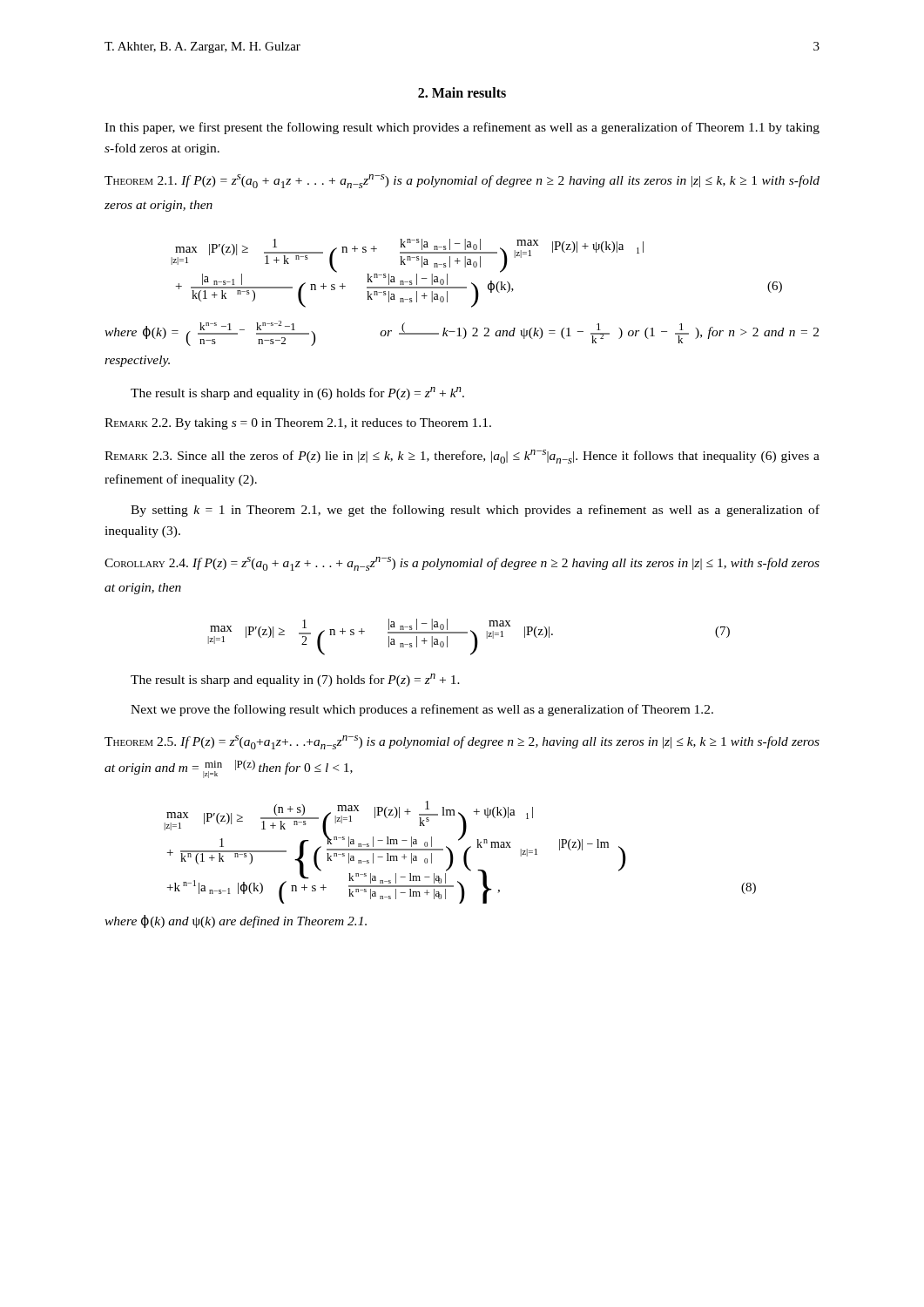The image size is (924, 1307).
Task: Select the text block that reads "where ϕ(k) and ψ(k) are"
Action: [236, 921]
